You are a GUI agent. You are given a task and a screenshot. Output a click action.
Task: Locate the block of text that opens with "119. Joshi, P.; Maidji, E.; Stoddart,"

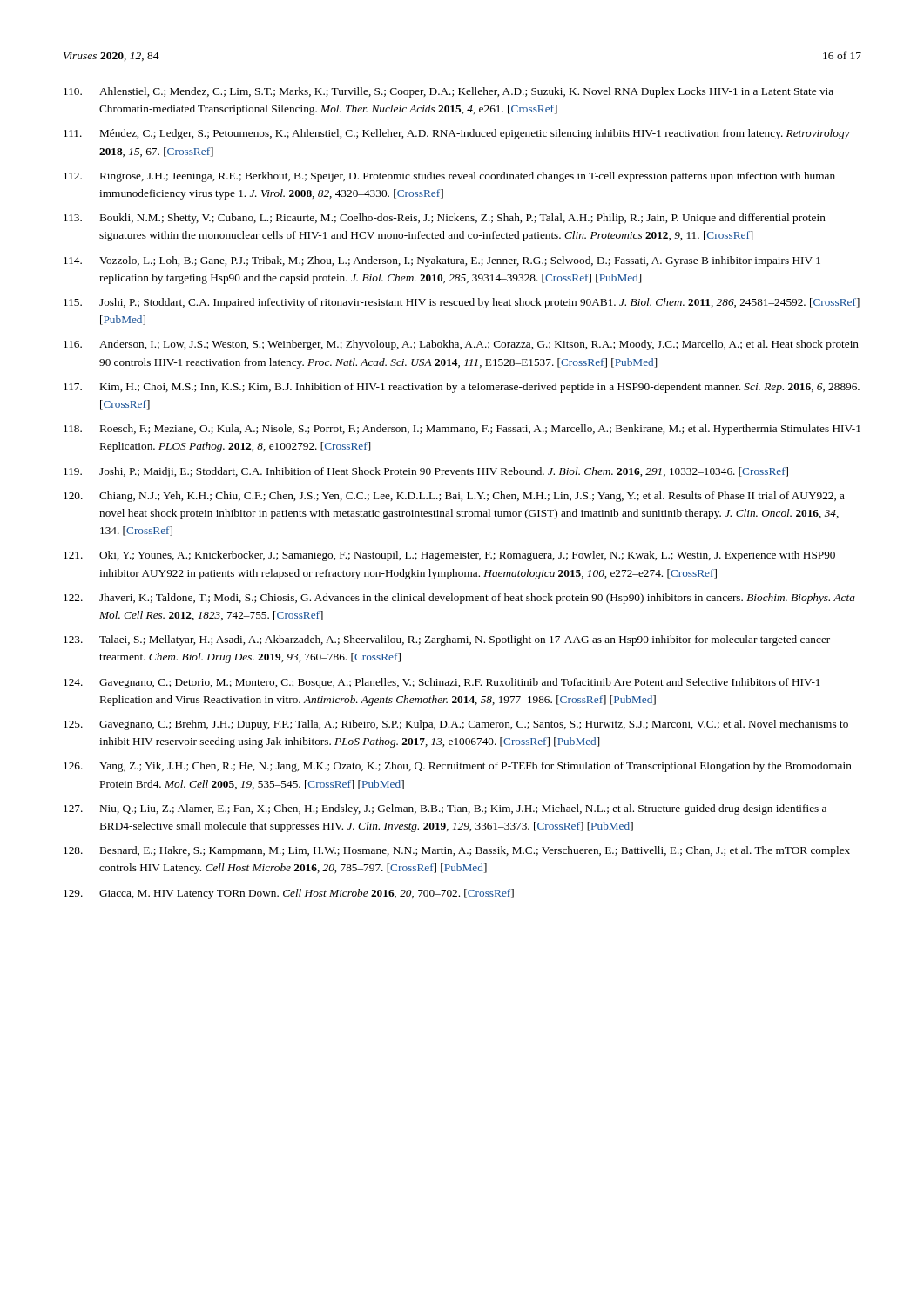coord(462,471)
